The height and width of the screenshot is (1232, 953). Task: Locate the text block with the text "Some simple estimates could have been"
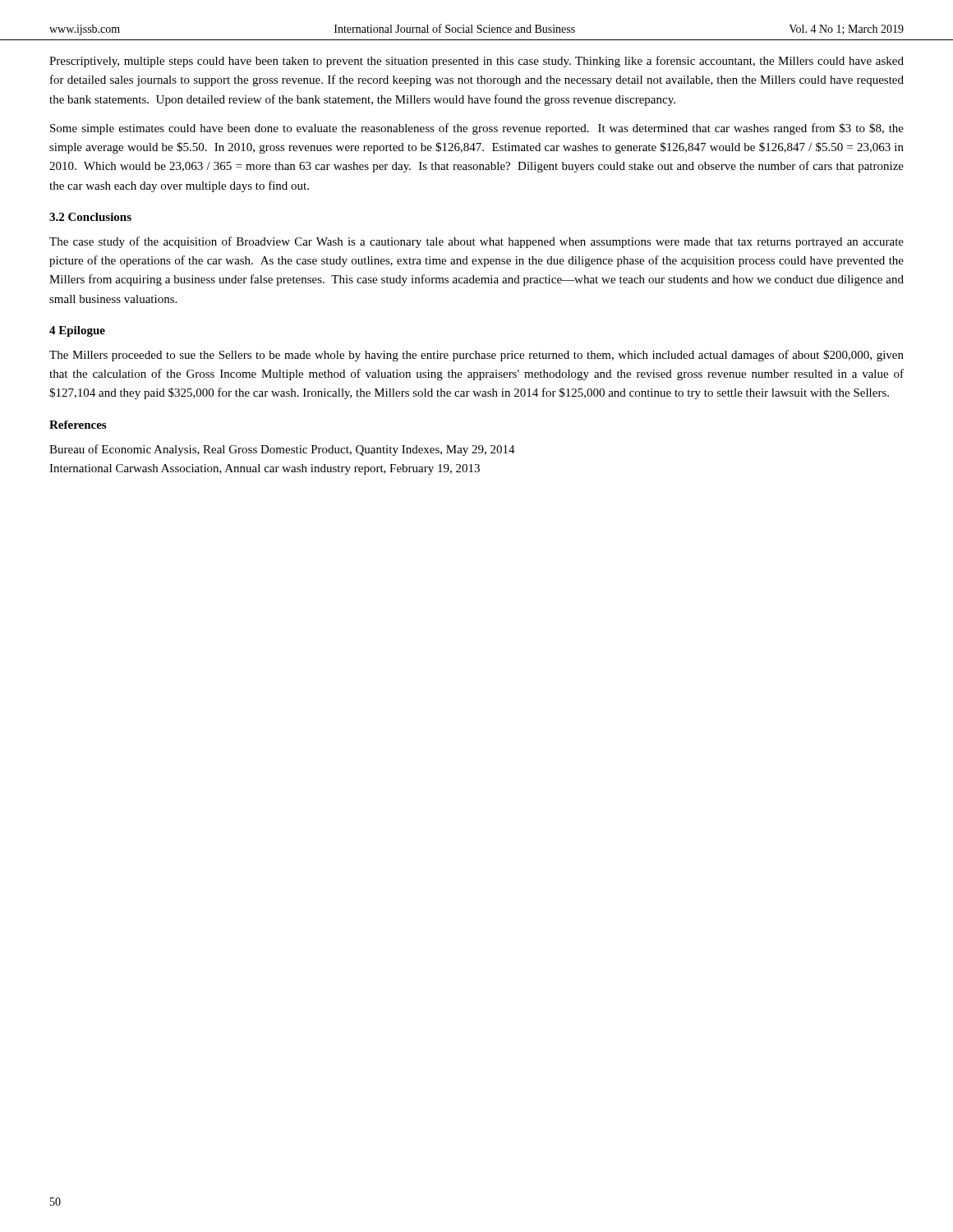pyautogui.click(x=476, y=157)
